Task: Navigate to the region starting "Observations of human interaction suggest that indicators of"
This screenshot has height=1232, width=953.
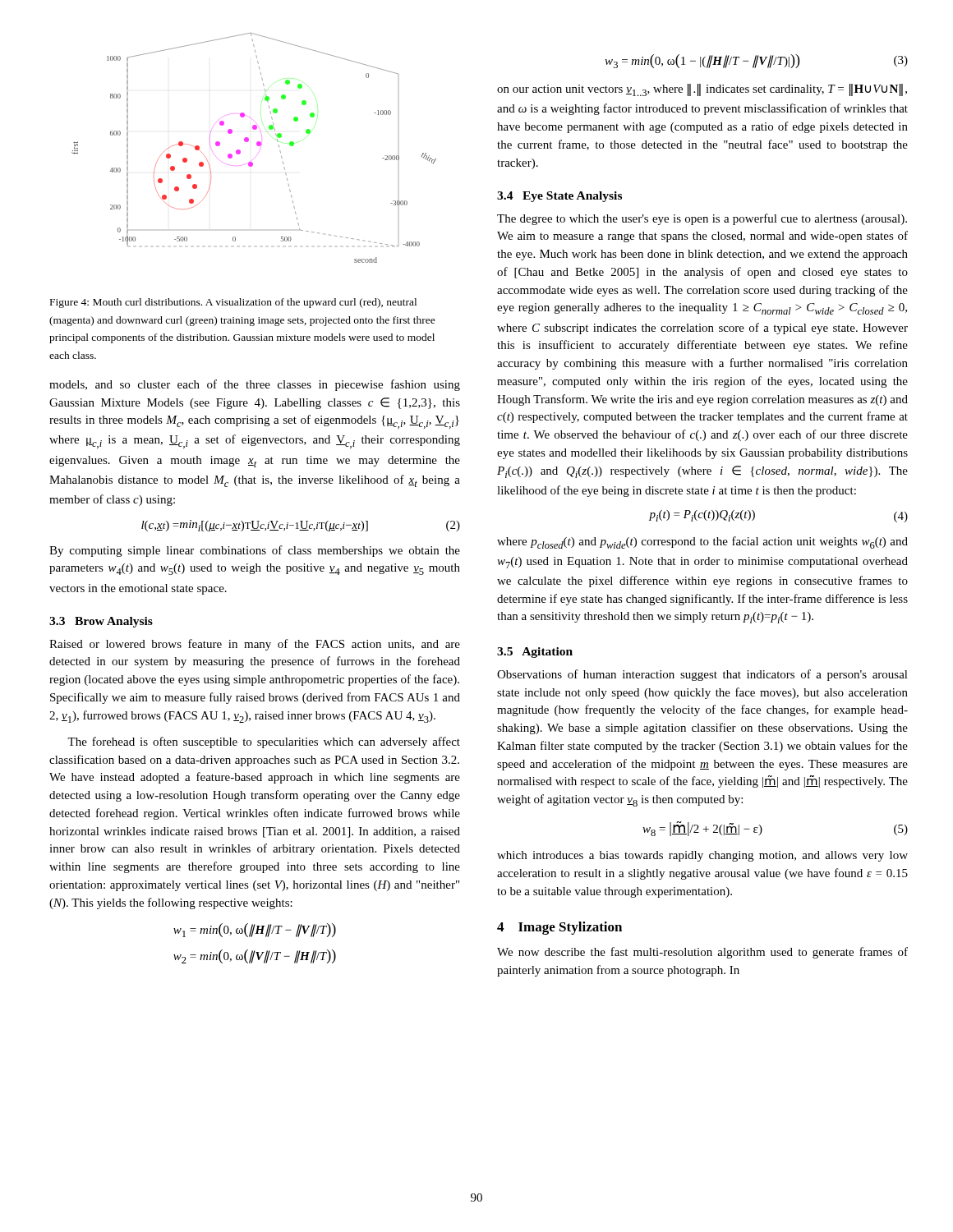Action: tap(702, 738)
